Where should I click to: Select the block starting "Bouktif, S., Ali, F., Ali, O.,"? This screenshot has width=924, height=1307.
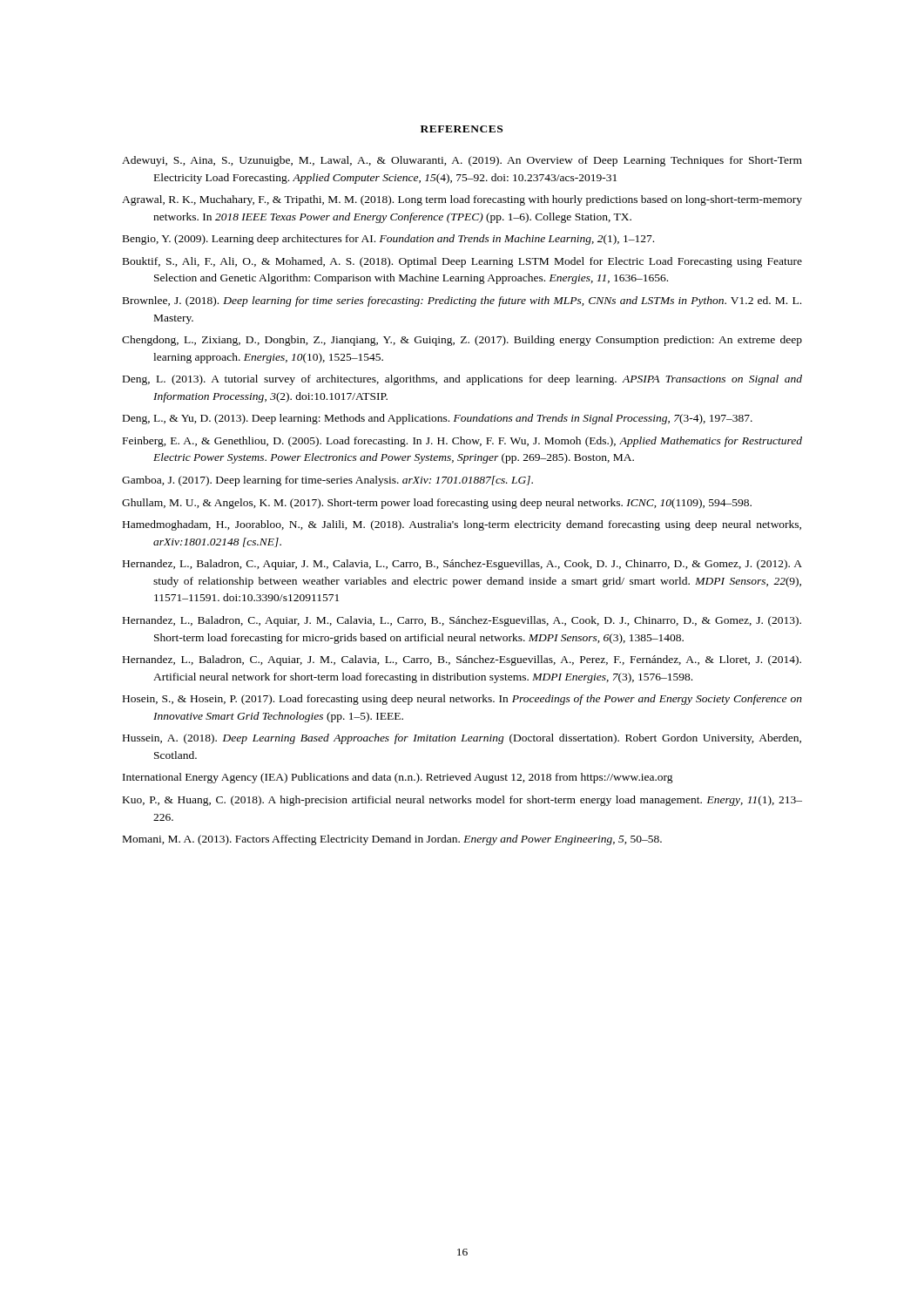(x=462, y=269)
